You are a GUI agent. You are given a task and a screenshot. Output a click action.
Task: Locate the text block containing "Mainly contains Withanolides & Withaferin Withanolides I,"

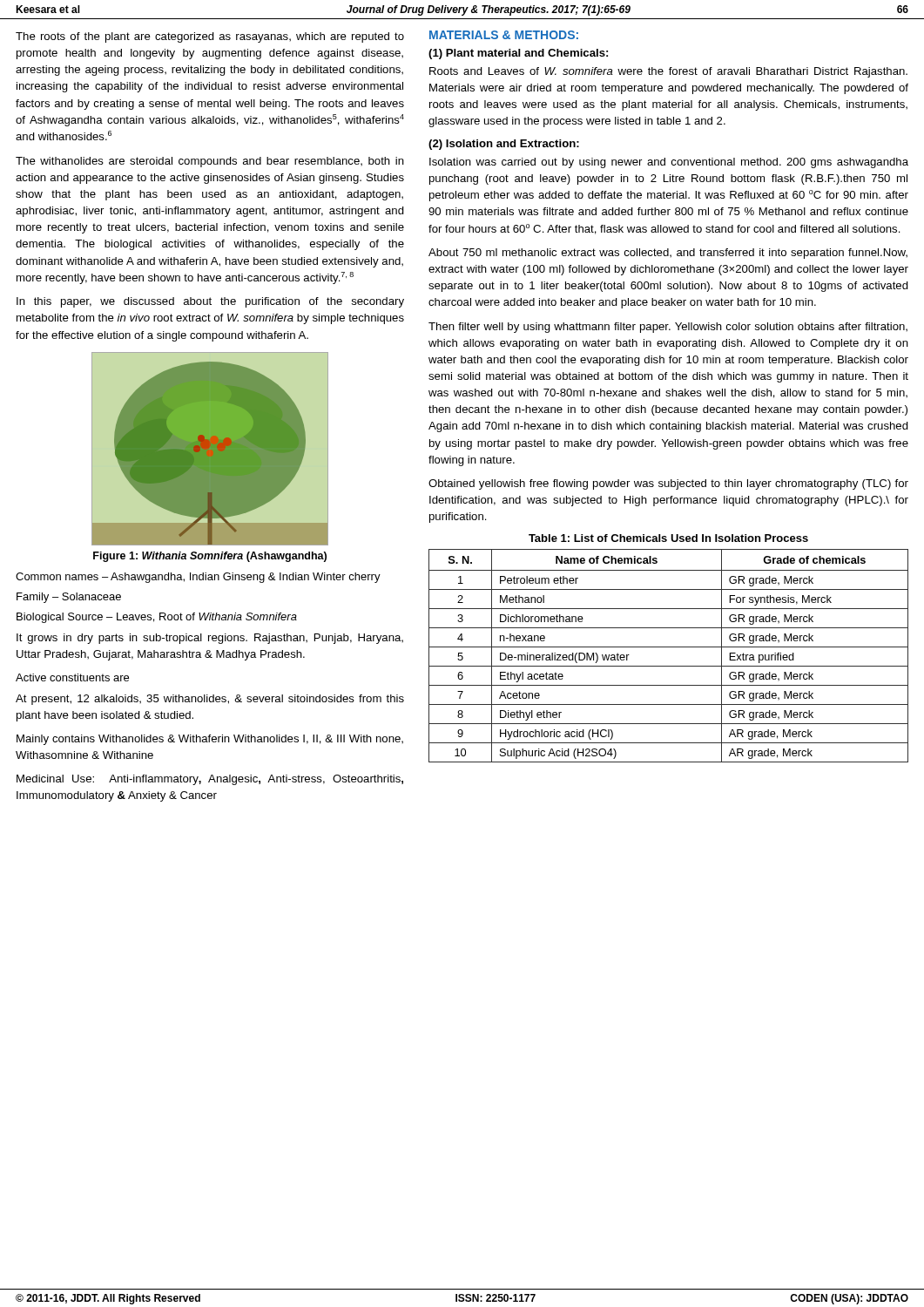click(x=210, y=747)
